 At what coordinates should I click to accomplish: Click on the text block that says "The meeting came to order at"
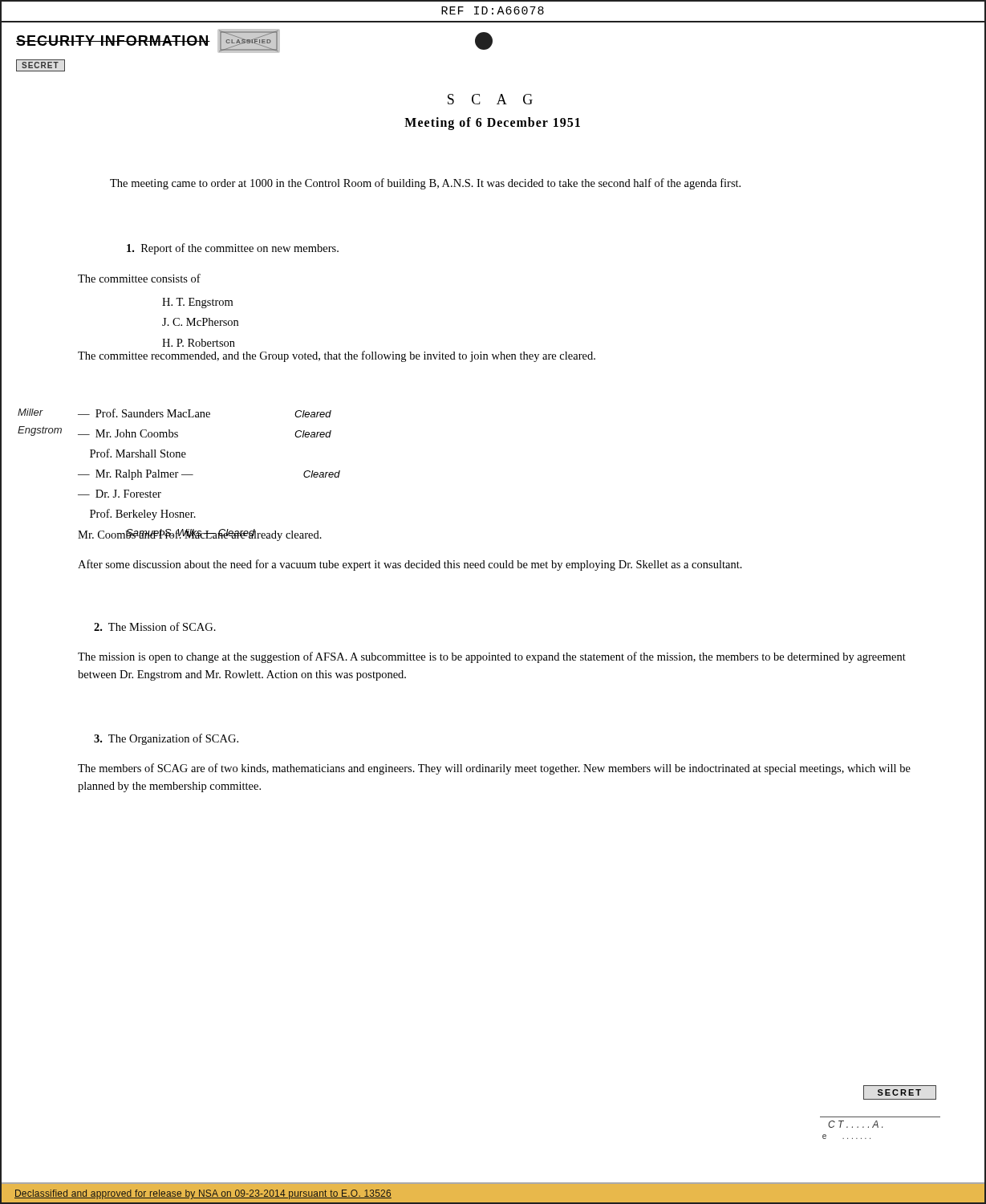pos(507,183)
